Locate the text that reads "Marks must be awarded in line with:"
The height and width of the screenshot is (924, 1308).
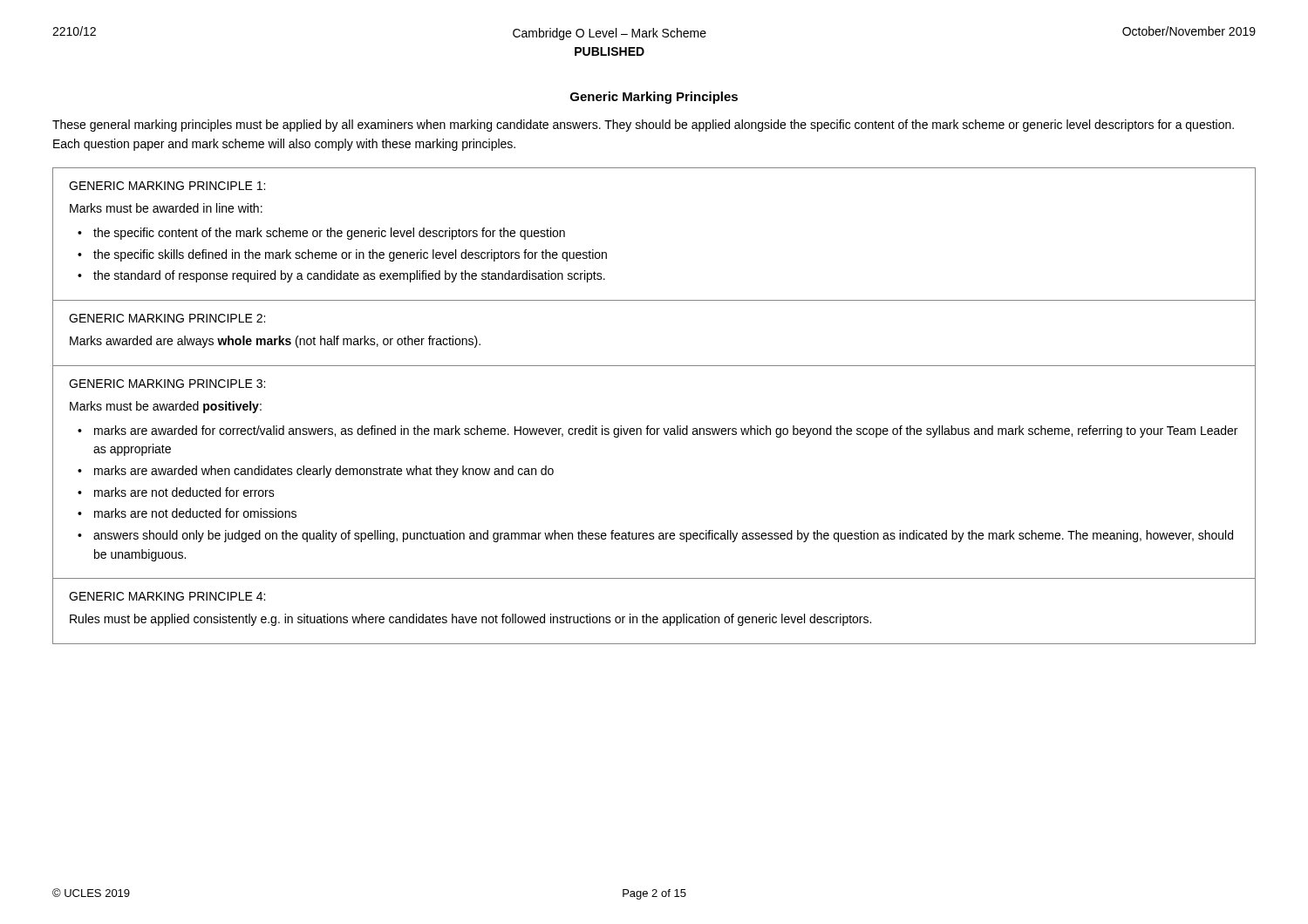(x=166, y=209)
